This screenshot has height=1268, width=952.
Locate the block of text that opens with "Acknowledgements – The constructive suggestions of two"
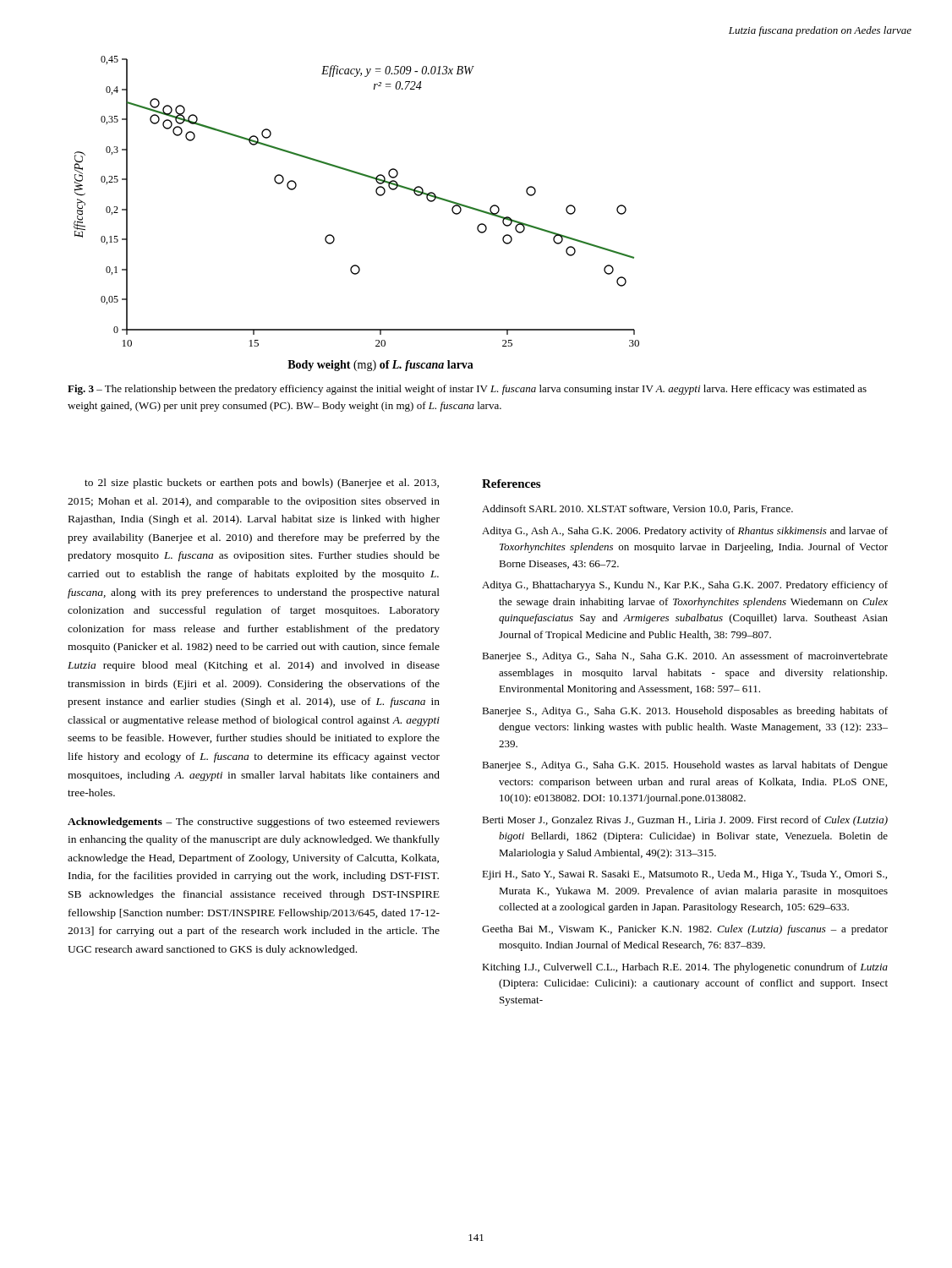(254, 885)
